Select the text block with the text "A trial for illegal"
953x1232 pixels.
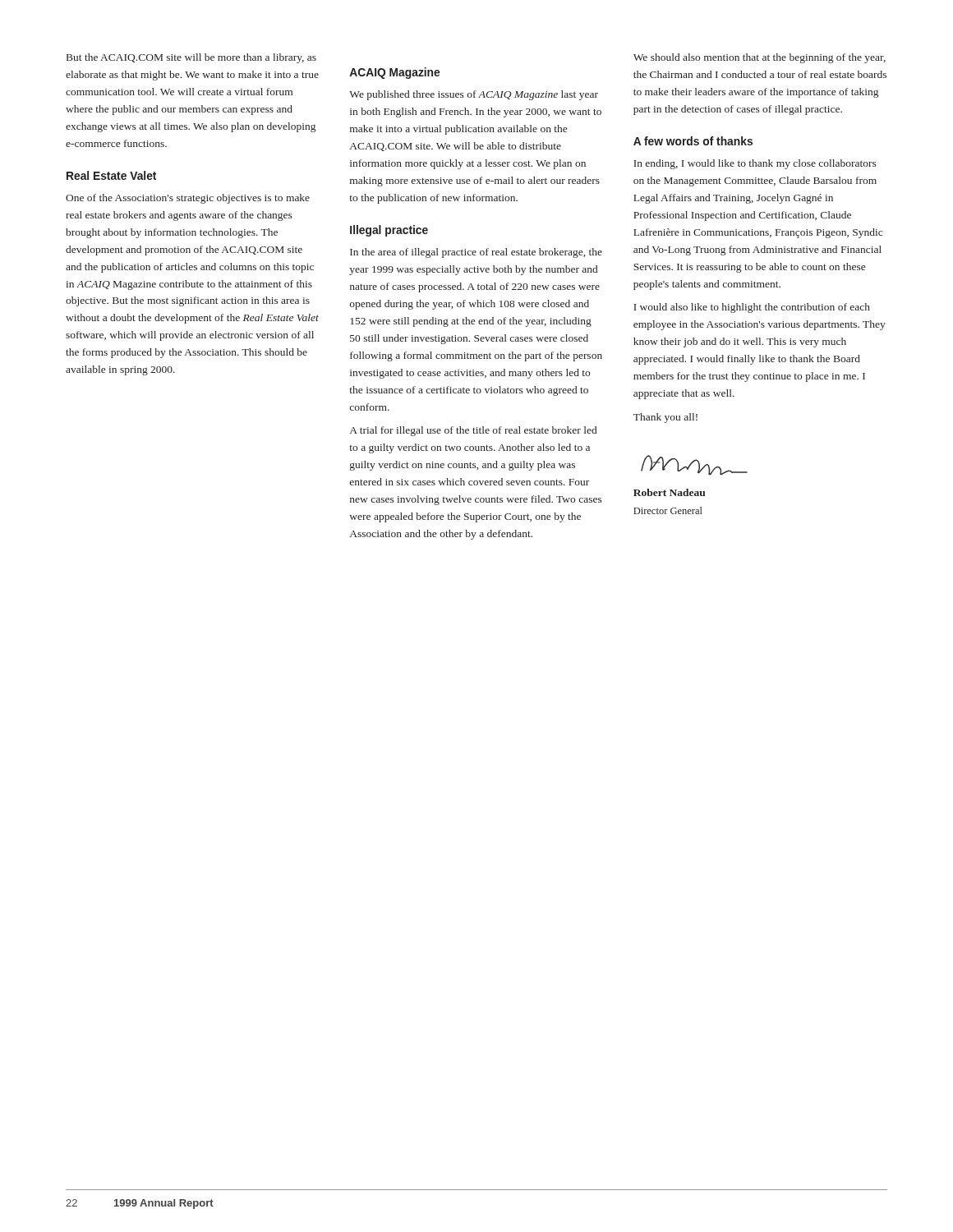point(476,482)
